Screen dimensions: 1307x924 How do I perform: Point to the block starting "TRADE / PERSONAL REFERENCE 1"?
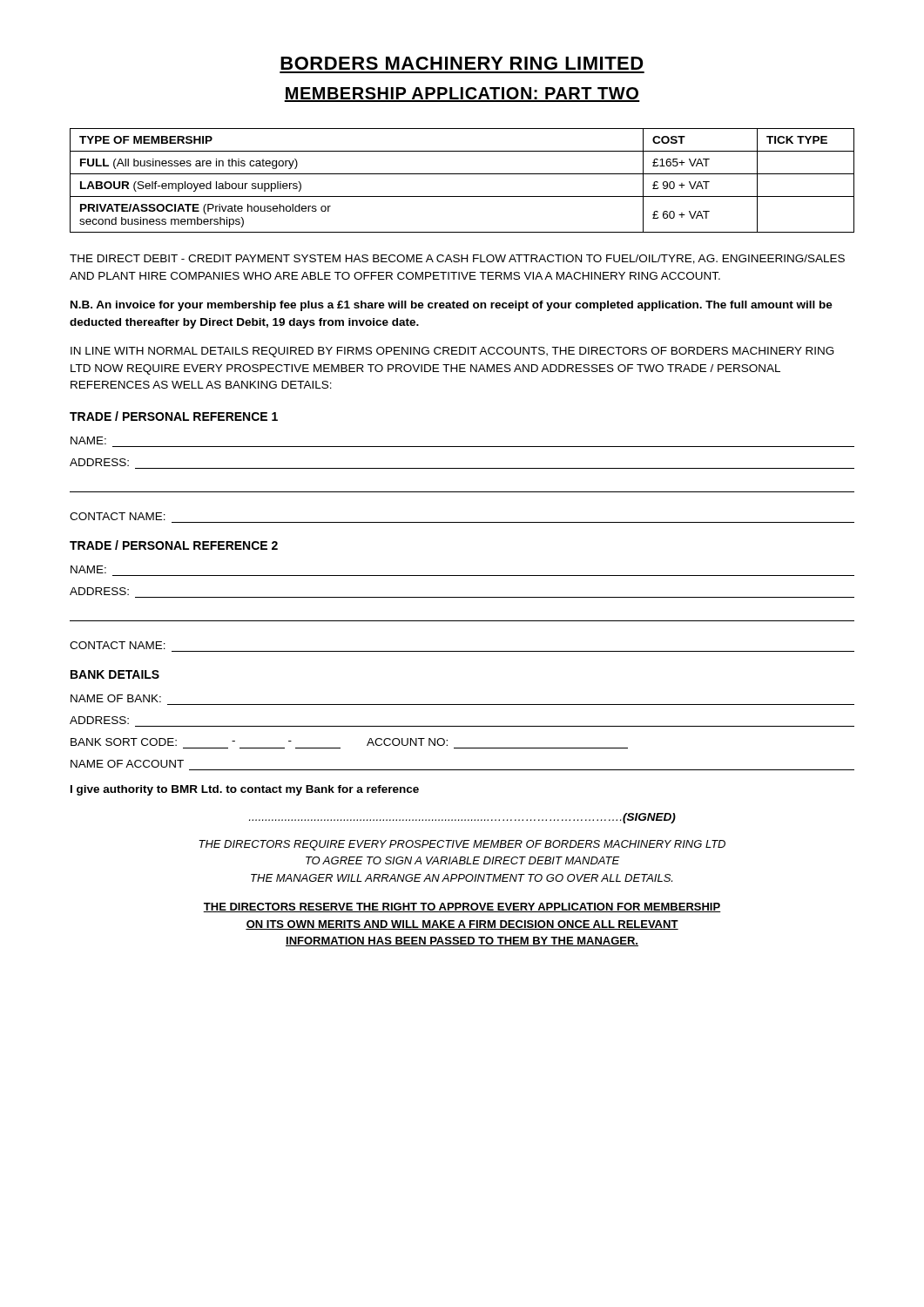(174, 416)
